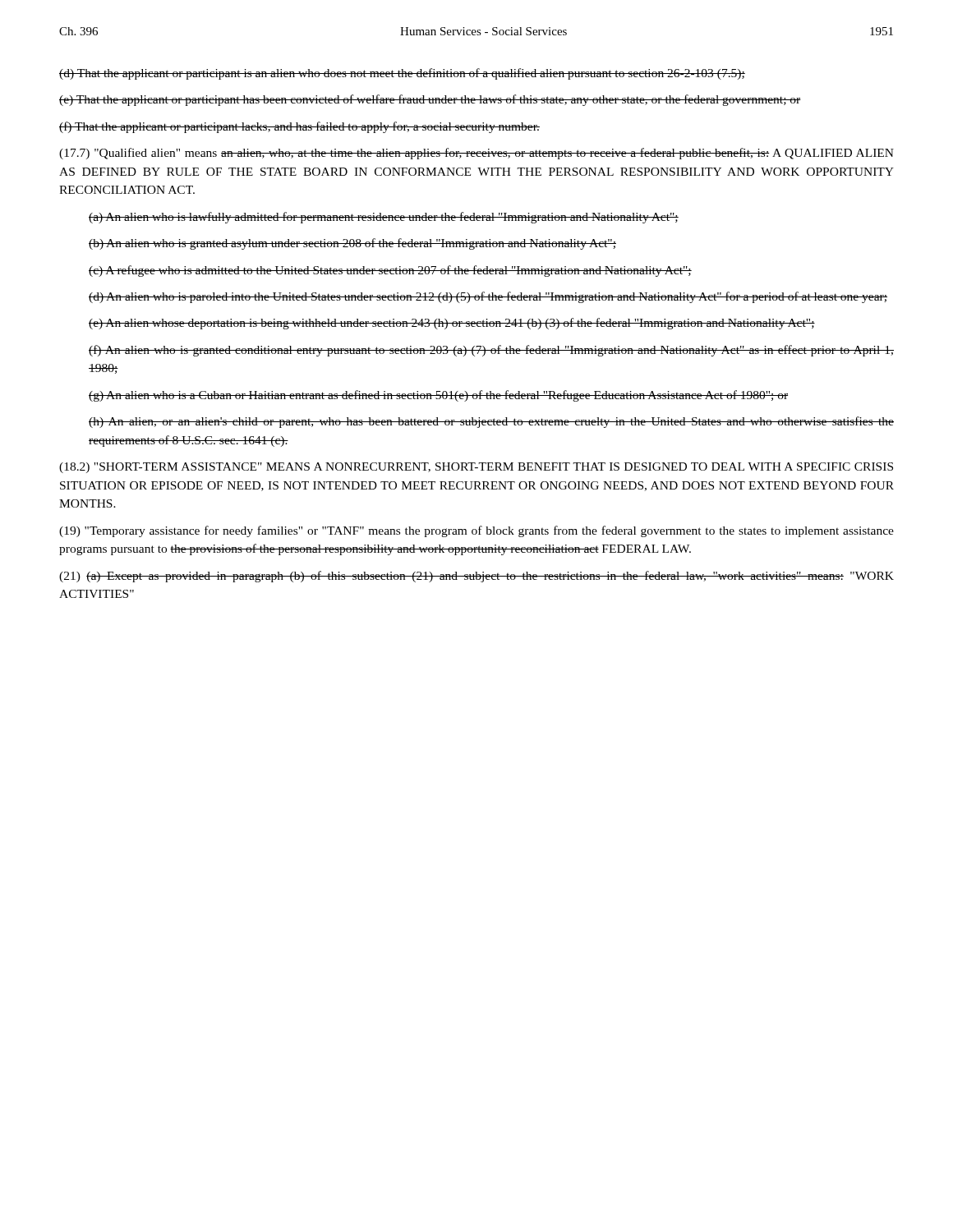Navigate to the block starting "(17.7) "Qualified alien" means an alien, who, at"
This screenshot has width=953, height=1232.
point(476,172)
